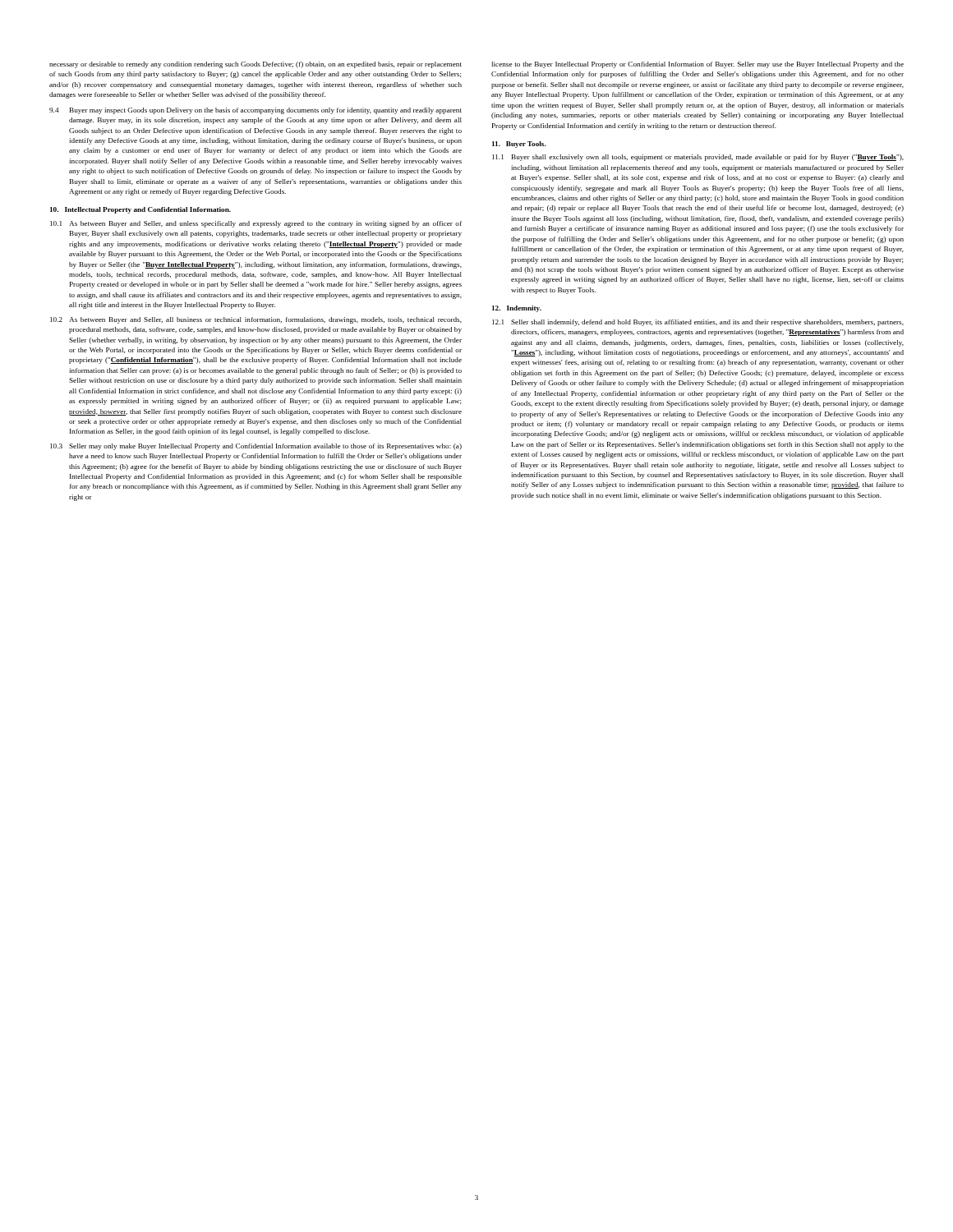
Task: Click the section header that begins "10. Intellectual Property and"
Action: (140, 210)
